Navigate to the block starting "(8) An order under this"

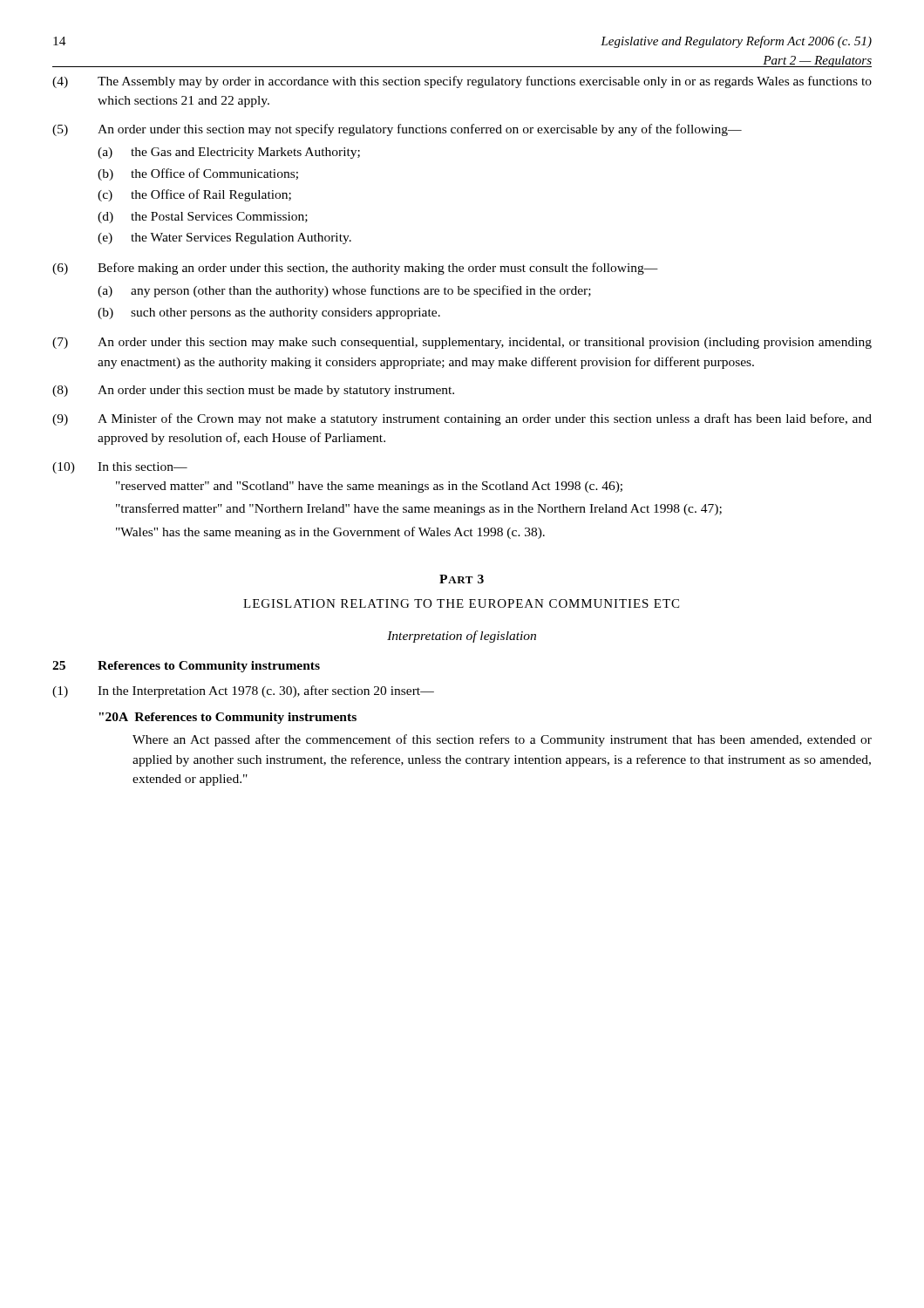pyautogui.click(x=462, y=390)
